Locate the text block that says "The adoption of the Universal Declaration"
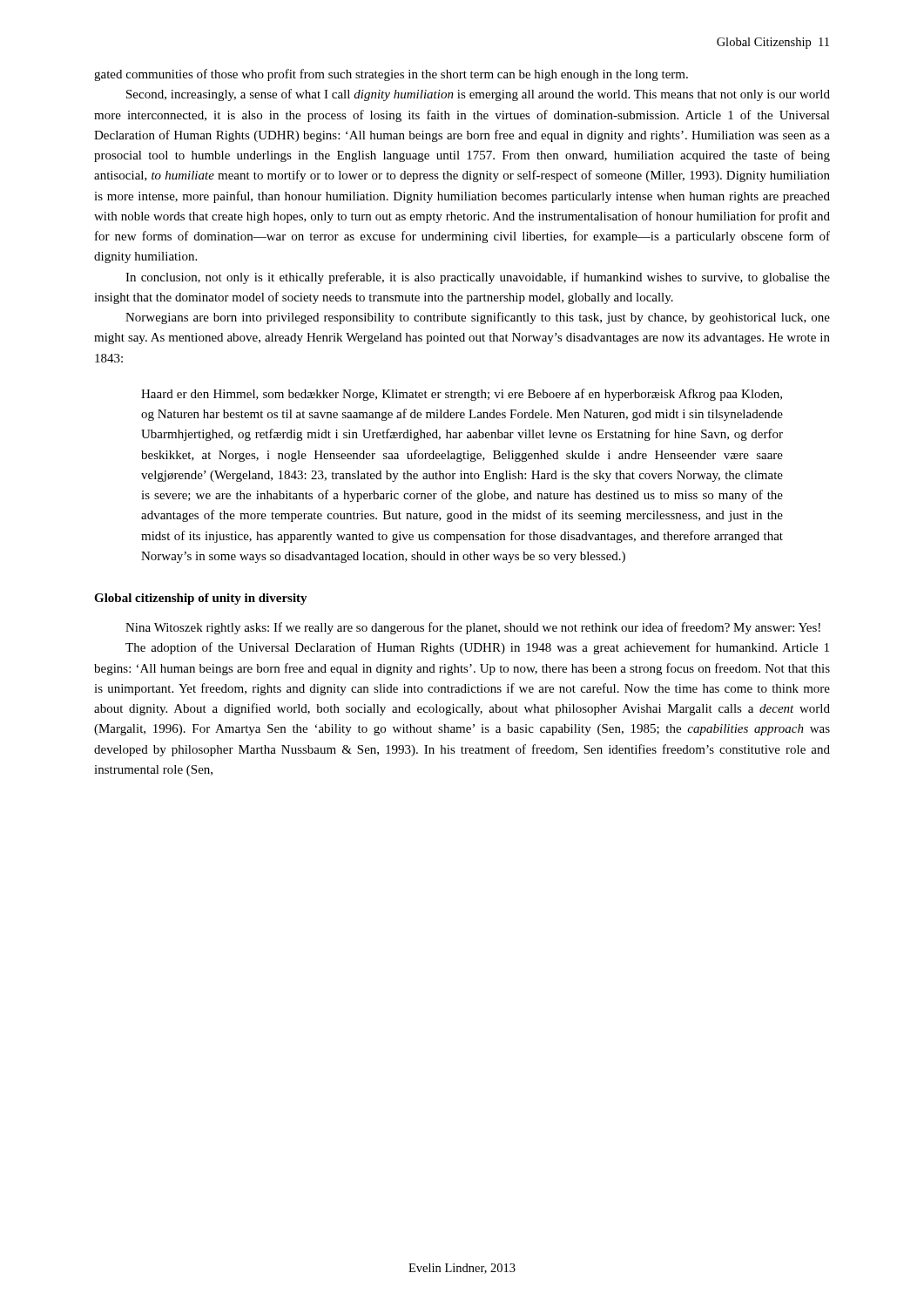Viewport: 924px width, 1307px height. [462, 709]
